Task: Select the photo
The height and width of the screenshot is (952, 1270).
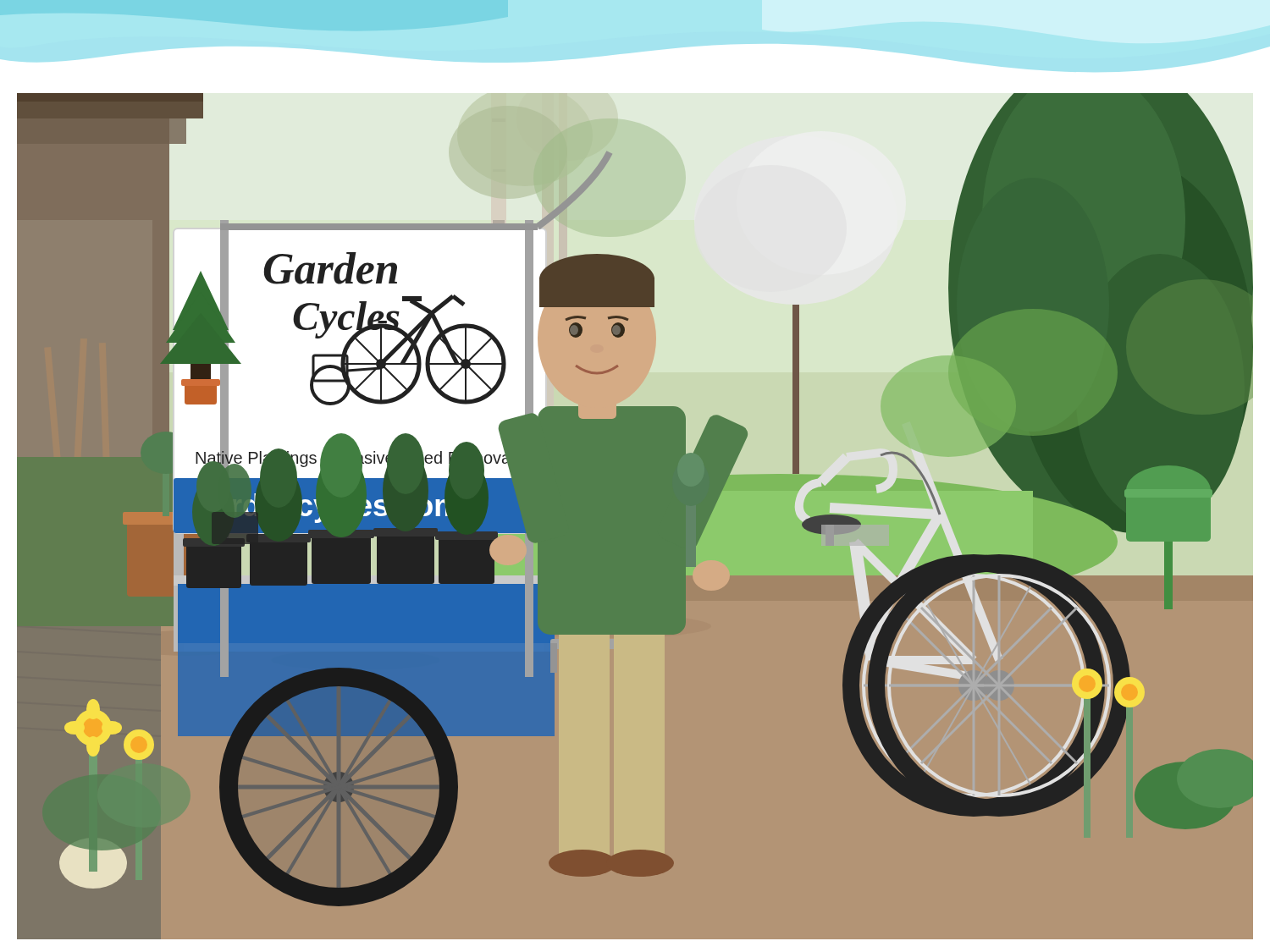Action: (x=635, y=495)
